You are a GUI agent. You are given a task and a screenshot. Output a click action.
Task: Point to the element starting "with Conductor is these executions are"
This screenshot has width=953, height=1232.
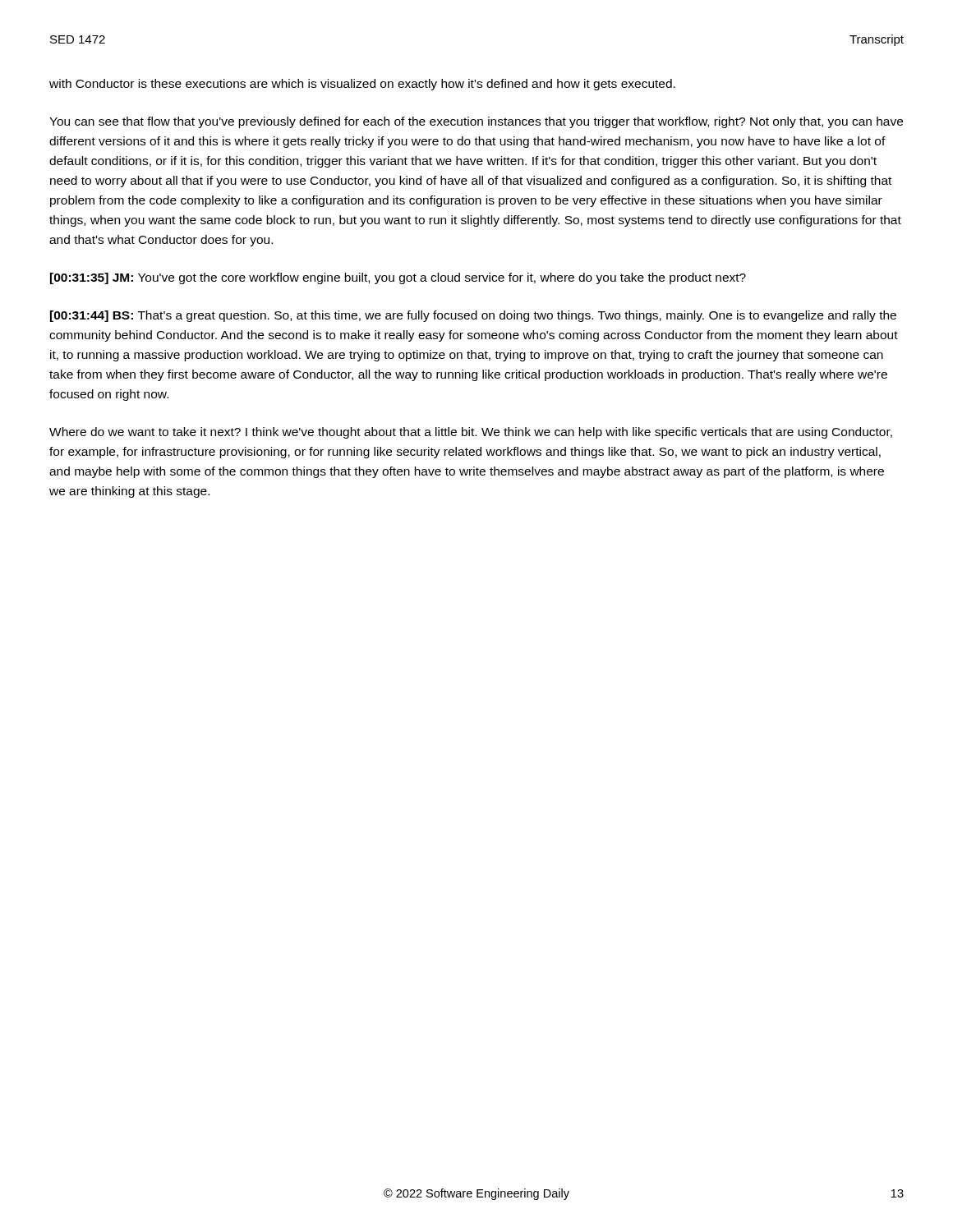point(363,83)
